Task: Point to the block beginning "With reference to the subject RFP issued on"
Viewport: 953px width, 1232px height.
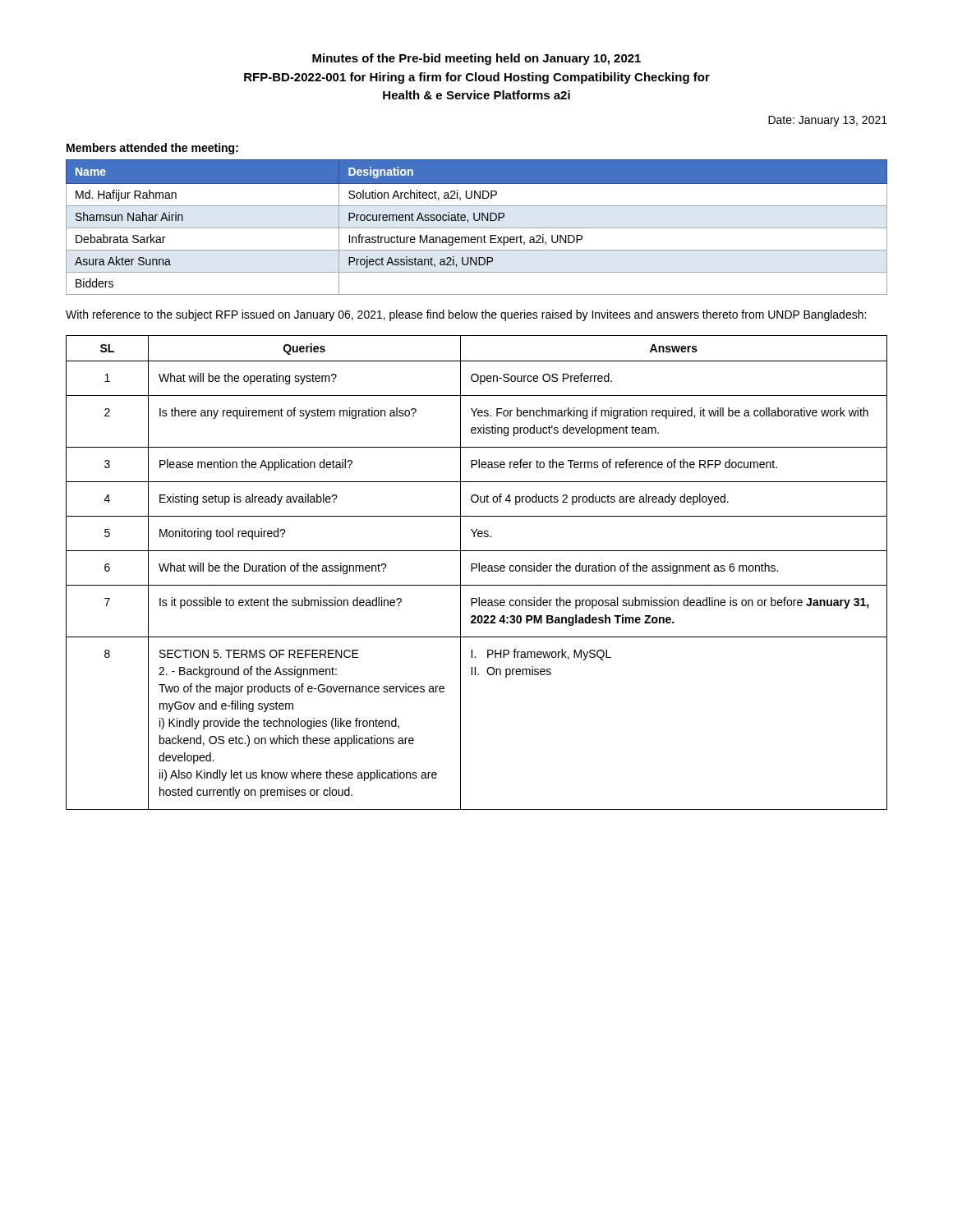Action: pos(466,314)
